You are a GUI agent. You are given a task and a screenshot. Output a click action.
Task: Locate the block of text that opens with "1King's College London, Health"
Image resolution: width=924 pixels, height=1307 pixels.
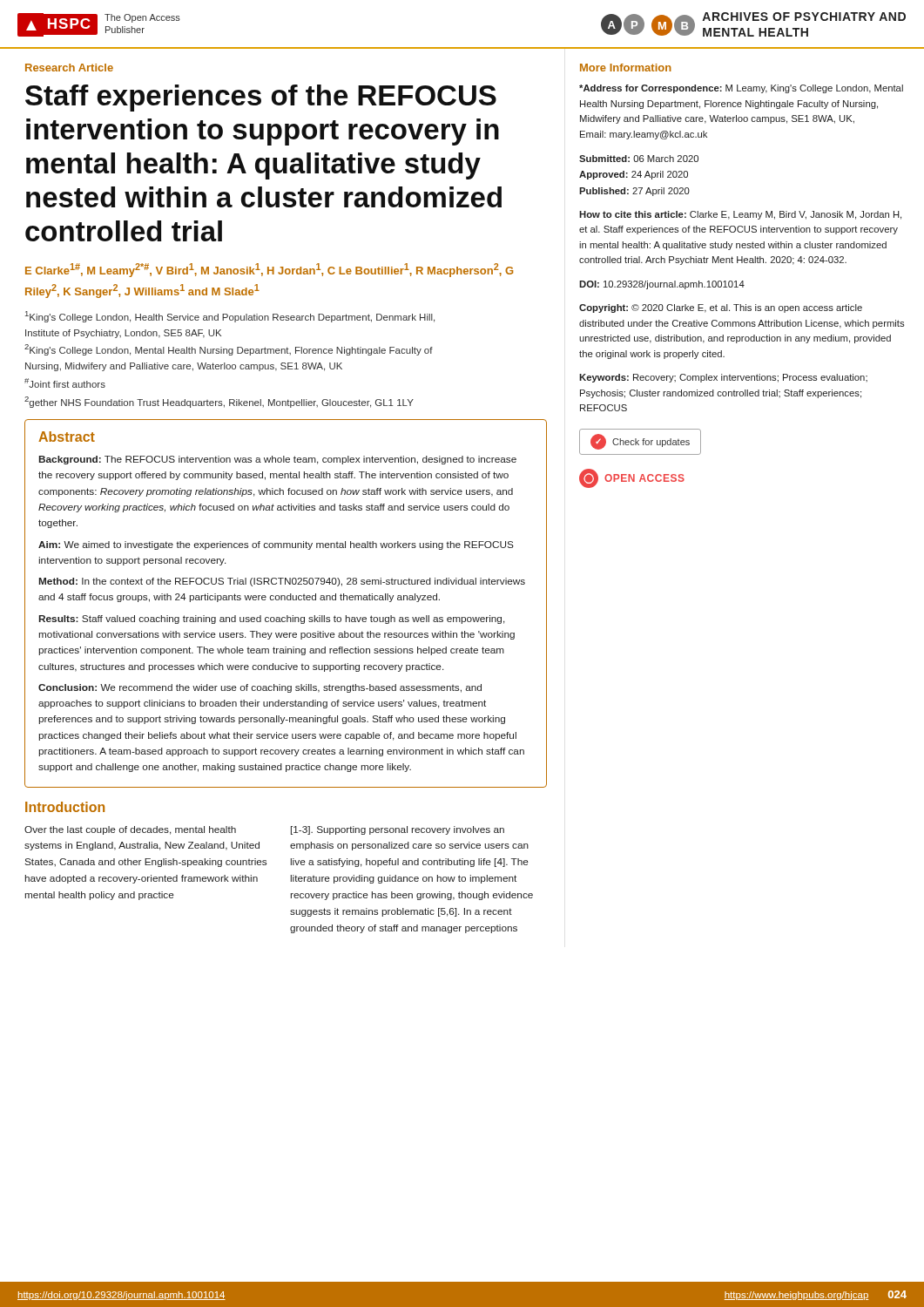(x=230, y=358)
